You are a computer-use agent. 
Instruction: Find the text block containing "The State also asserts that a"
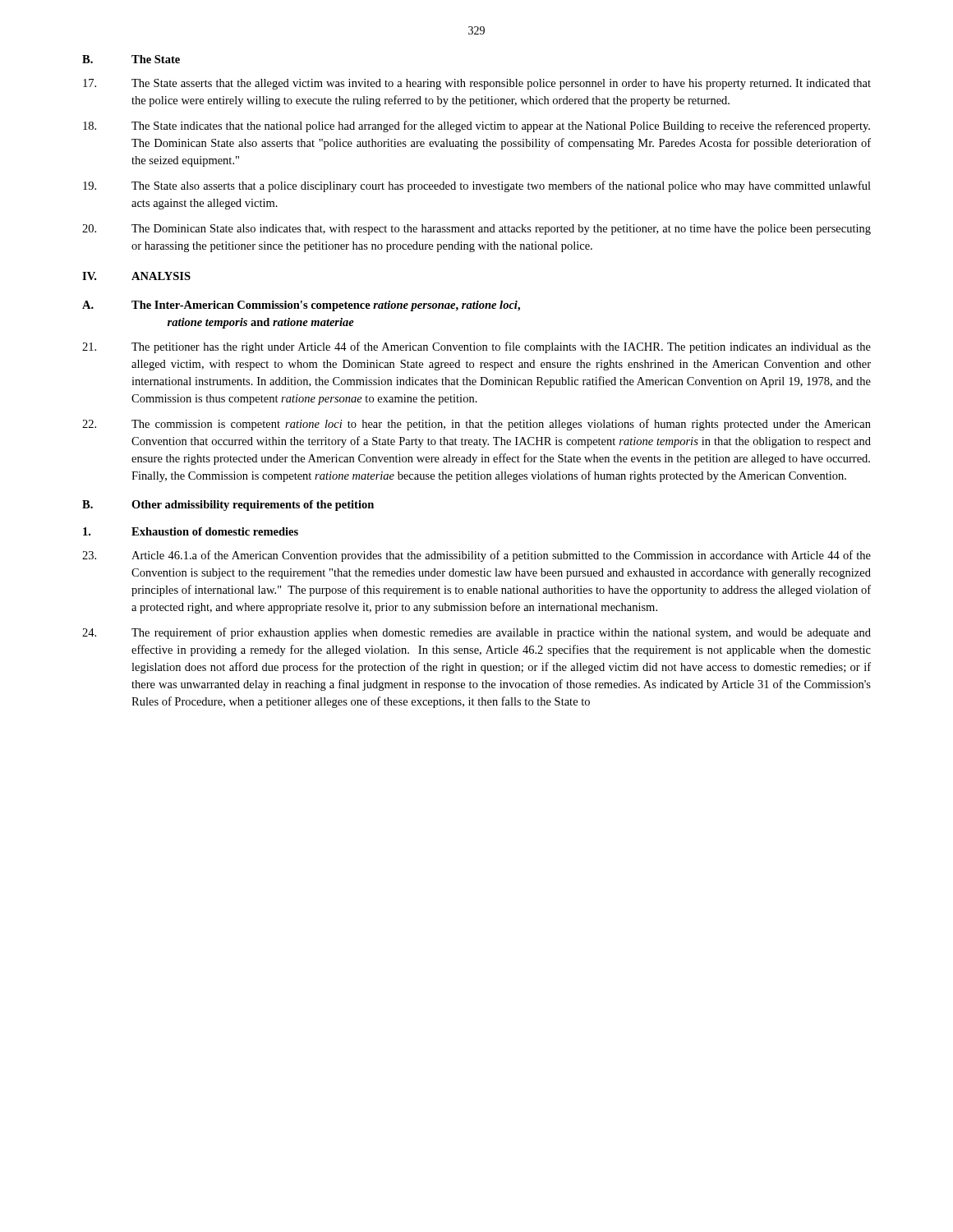[476, 195]
